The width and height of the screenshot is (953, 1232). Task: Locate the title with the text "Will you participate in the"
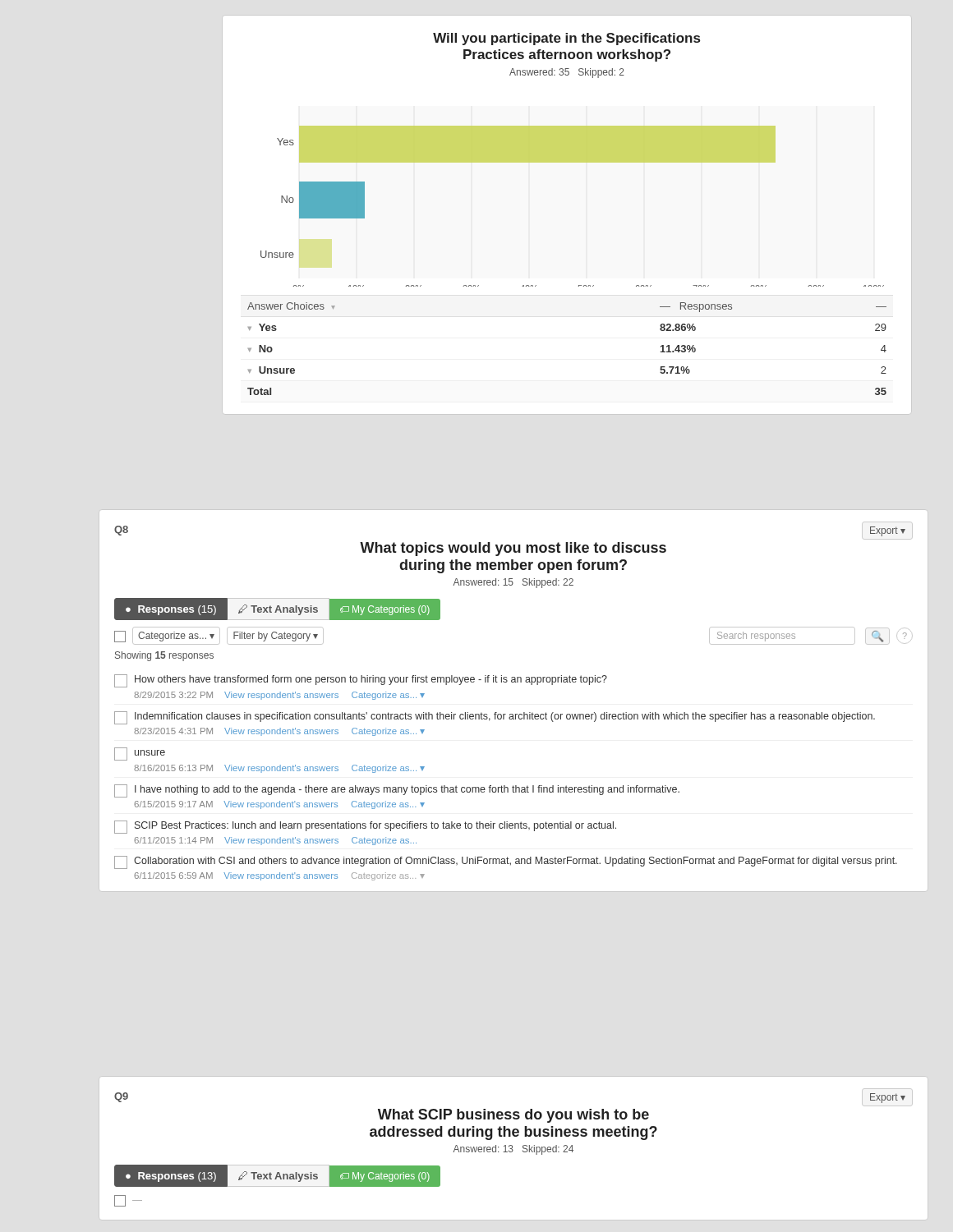(x=567, y=46)
